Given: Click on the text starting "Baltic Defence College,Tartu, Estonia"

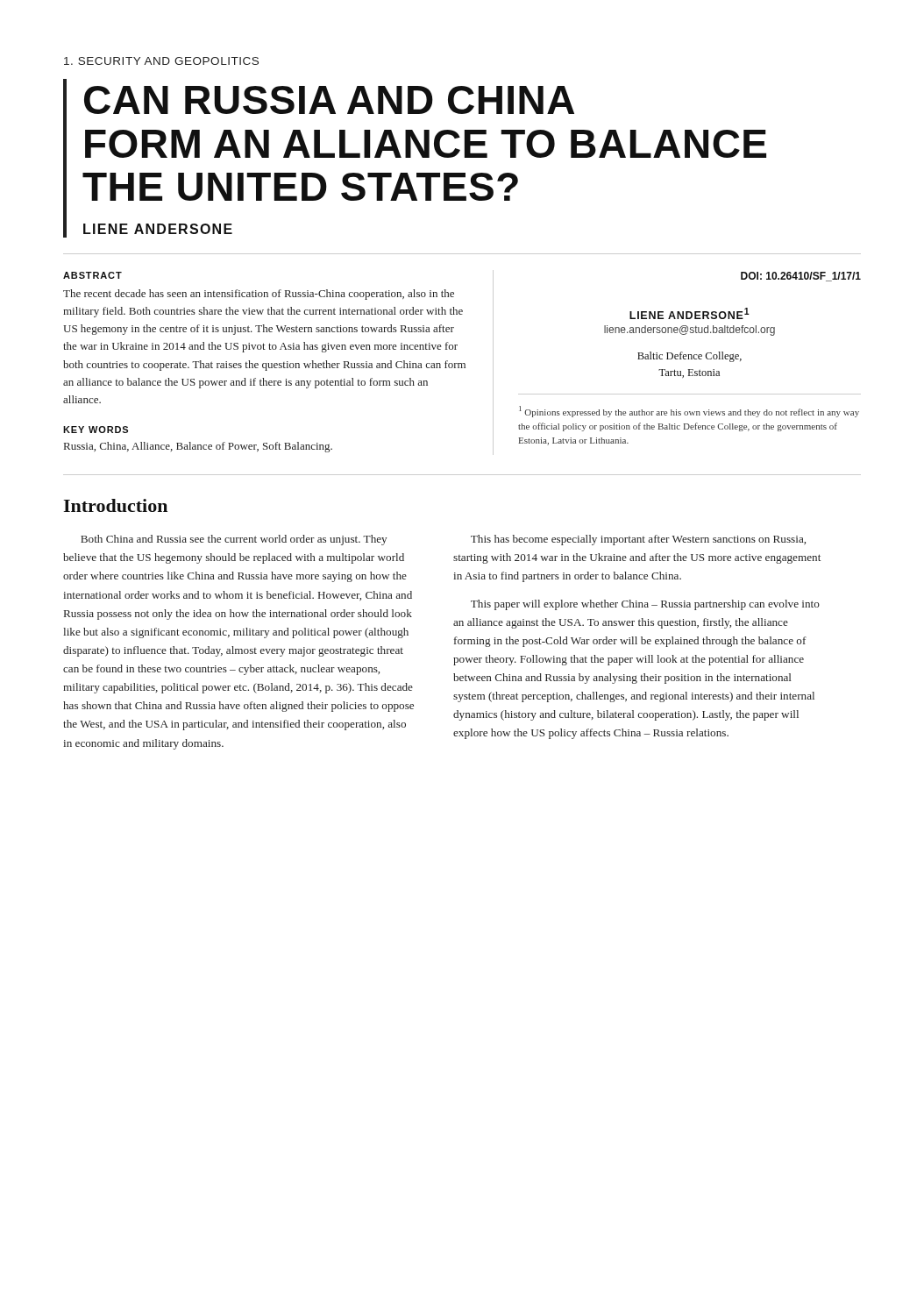Looking at the screenshot, I should click(689, 364).
